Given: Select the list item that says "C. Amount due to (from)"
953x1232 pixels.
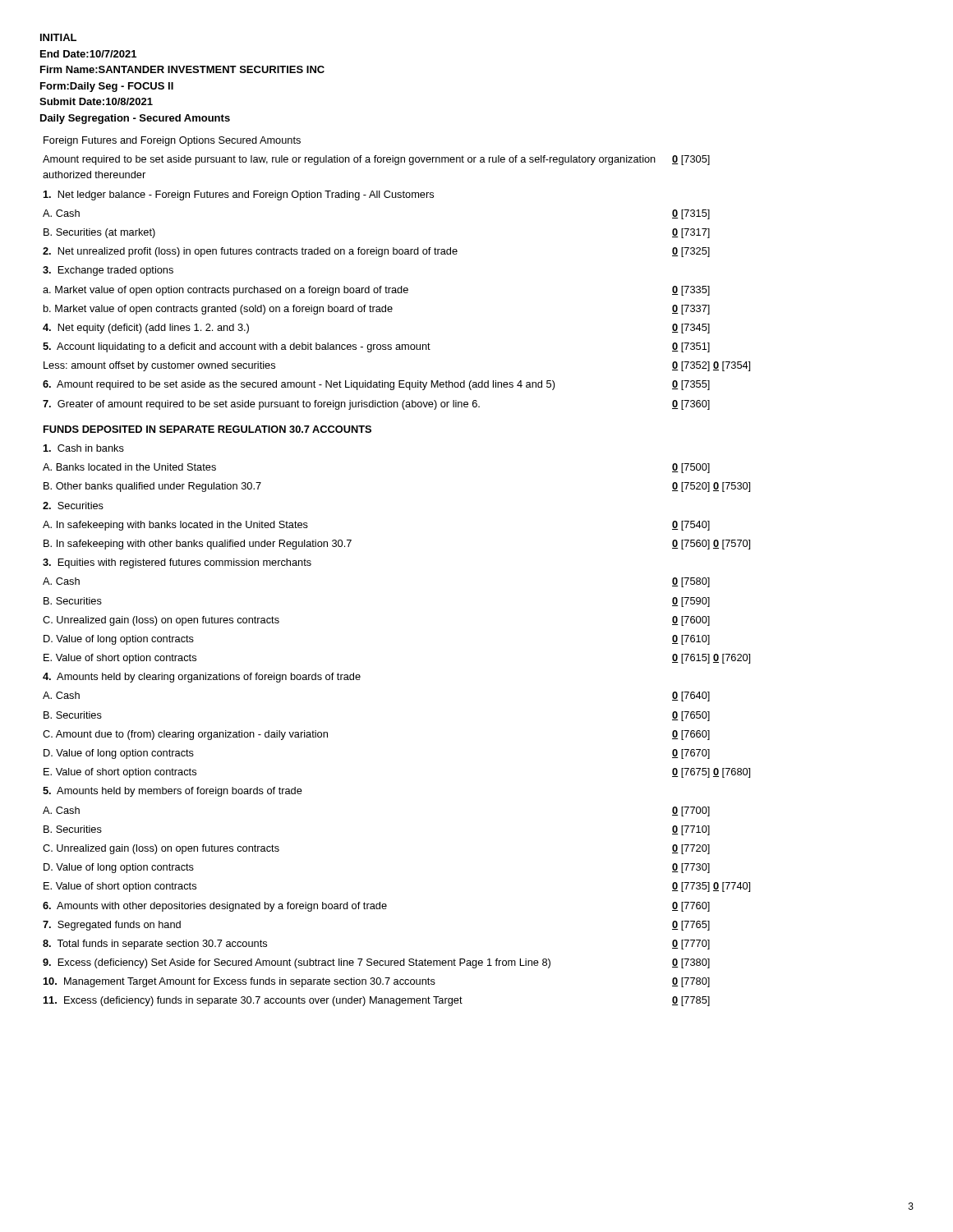Looking at the screenshot, I should 186,734.
